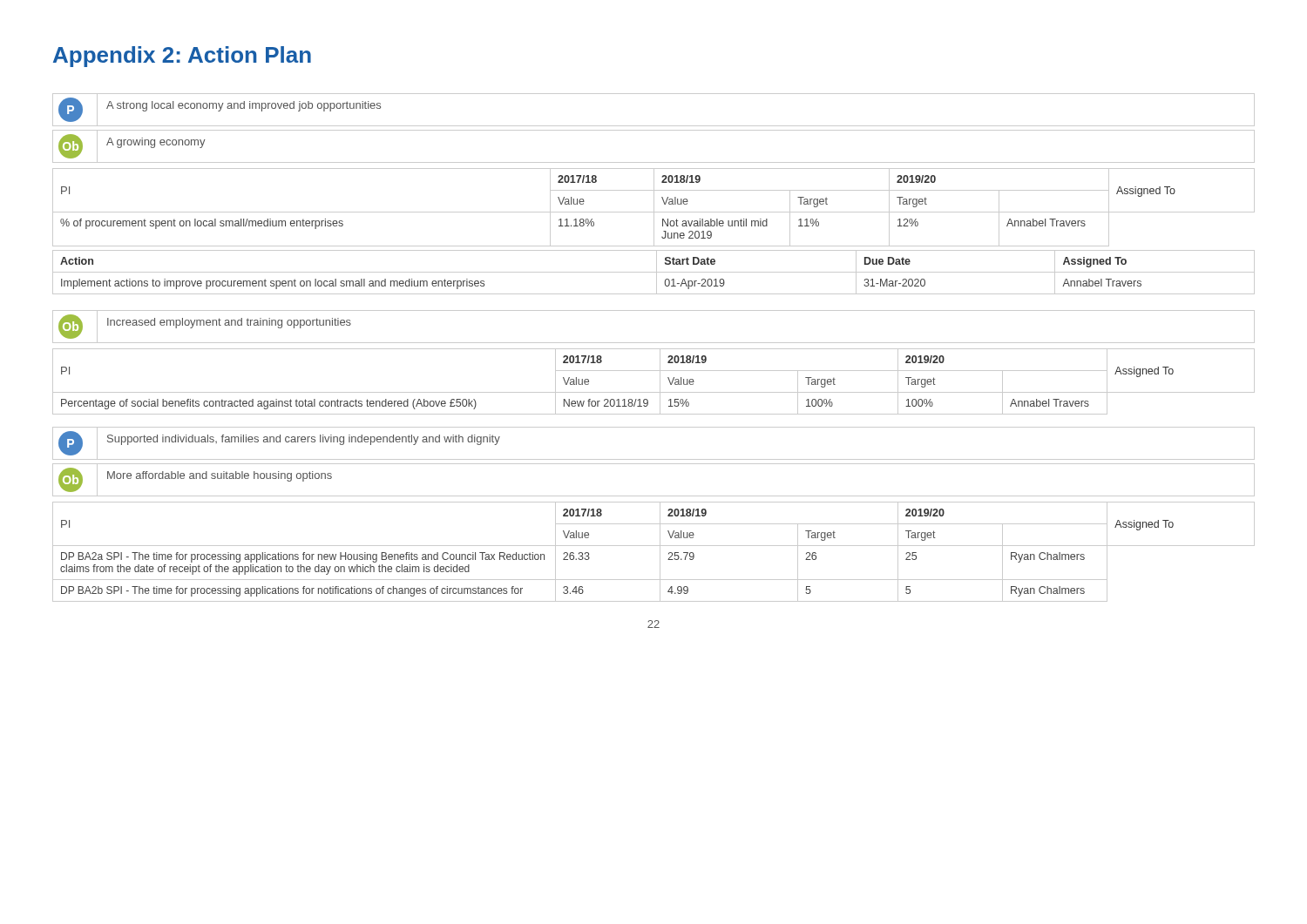The width and height of the screenshot is (1307, 924).
Task: Click on the table containing "New for 20118/19"
Action: point(654,381)
